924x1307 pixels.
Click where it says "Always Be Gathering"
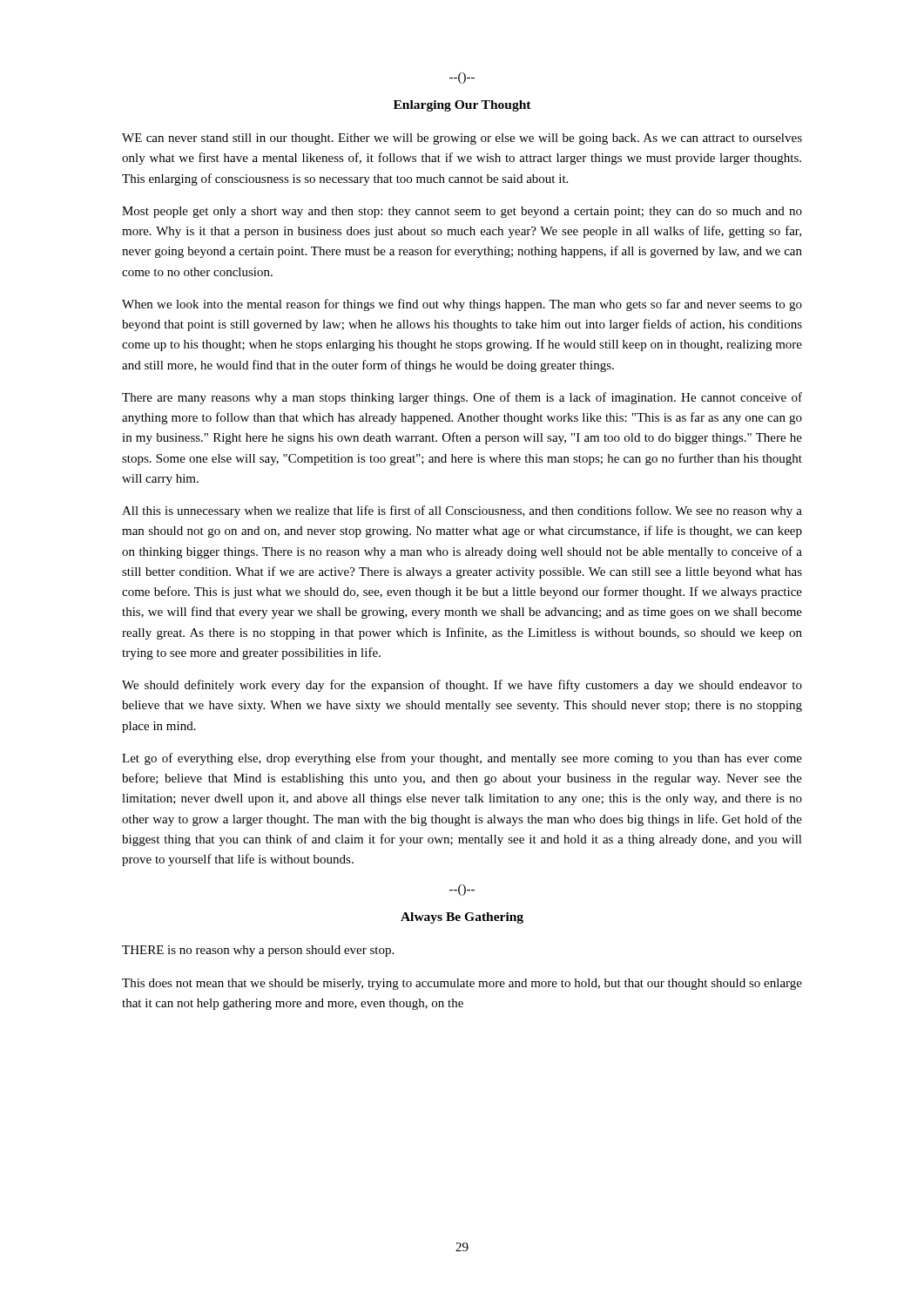[462, 916]
